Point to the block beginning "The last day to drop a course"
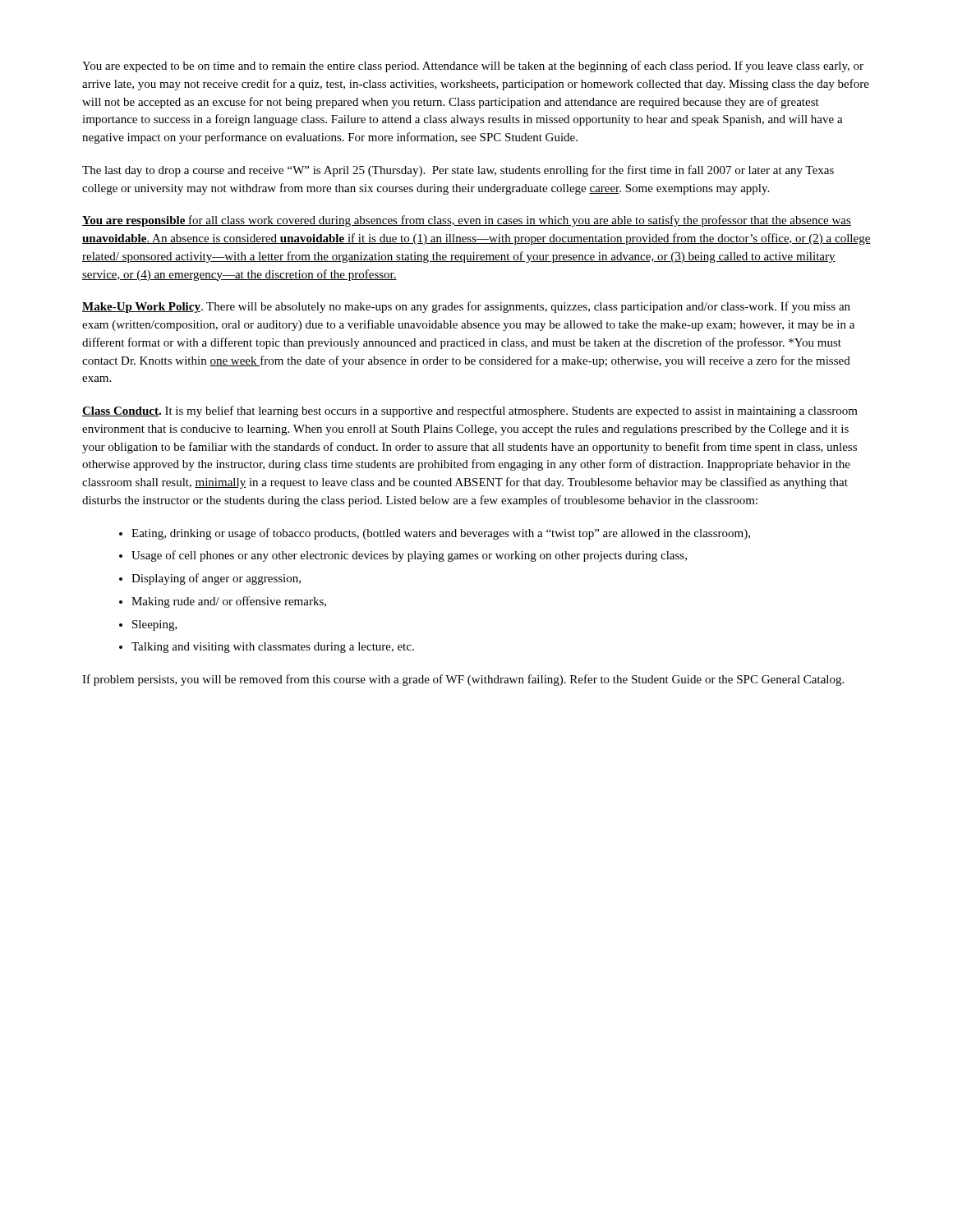Screen dimensions: 1232x953 [x=458, y=179]
